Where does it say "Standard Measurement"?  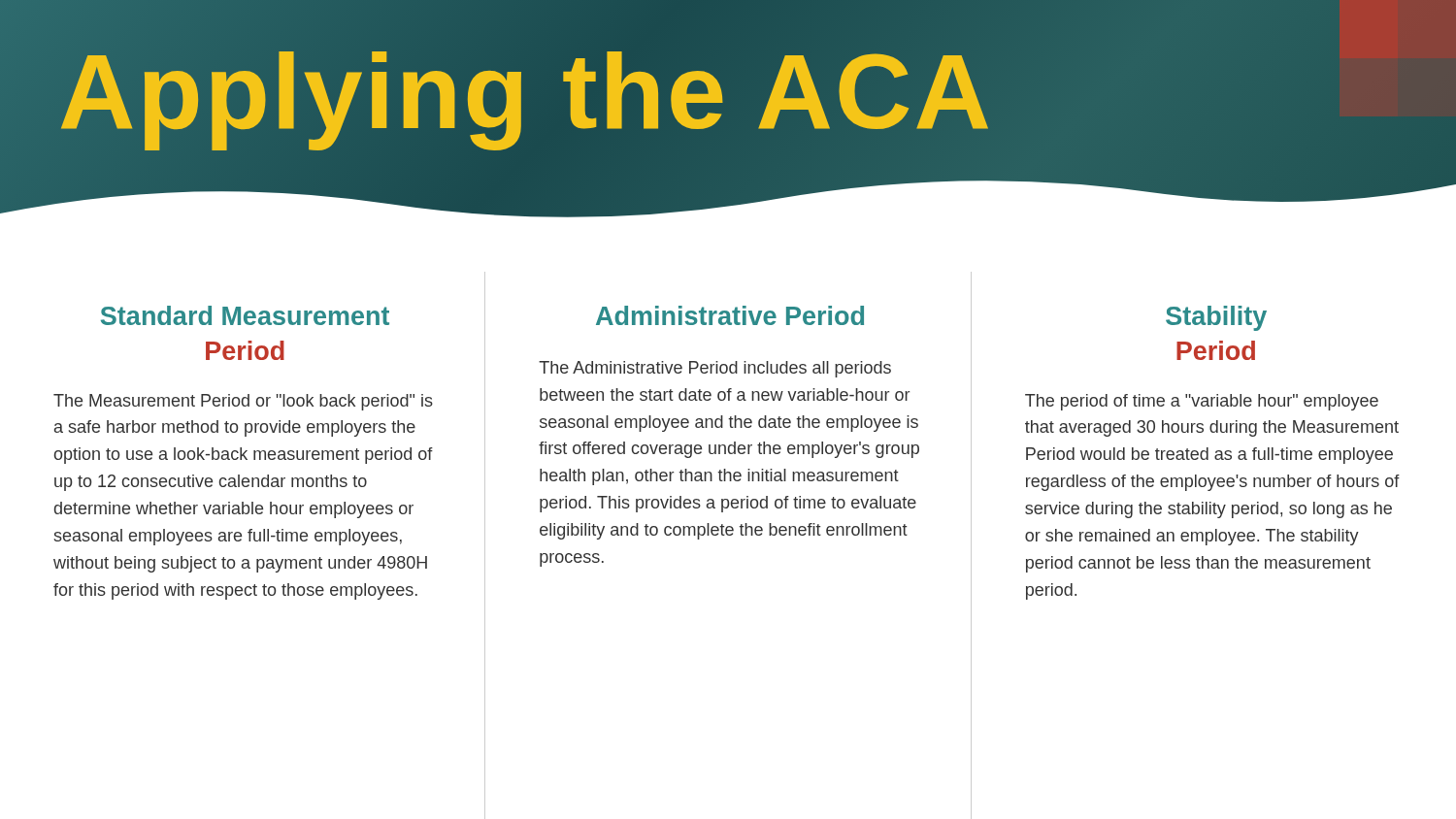(x=245, y=316)
